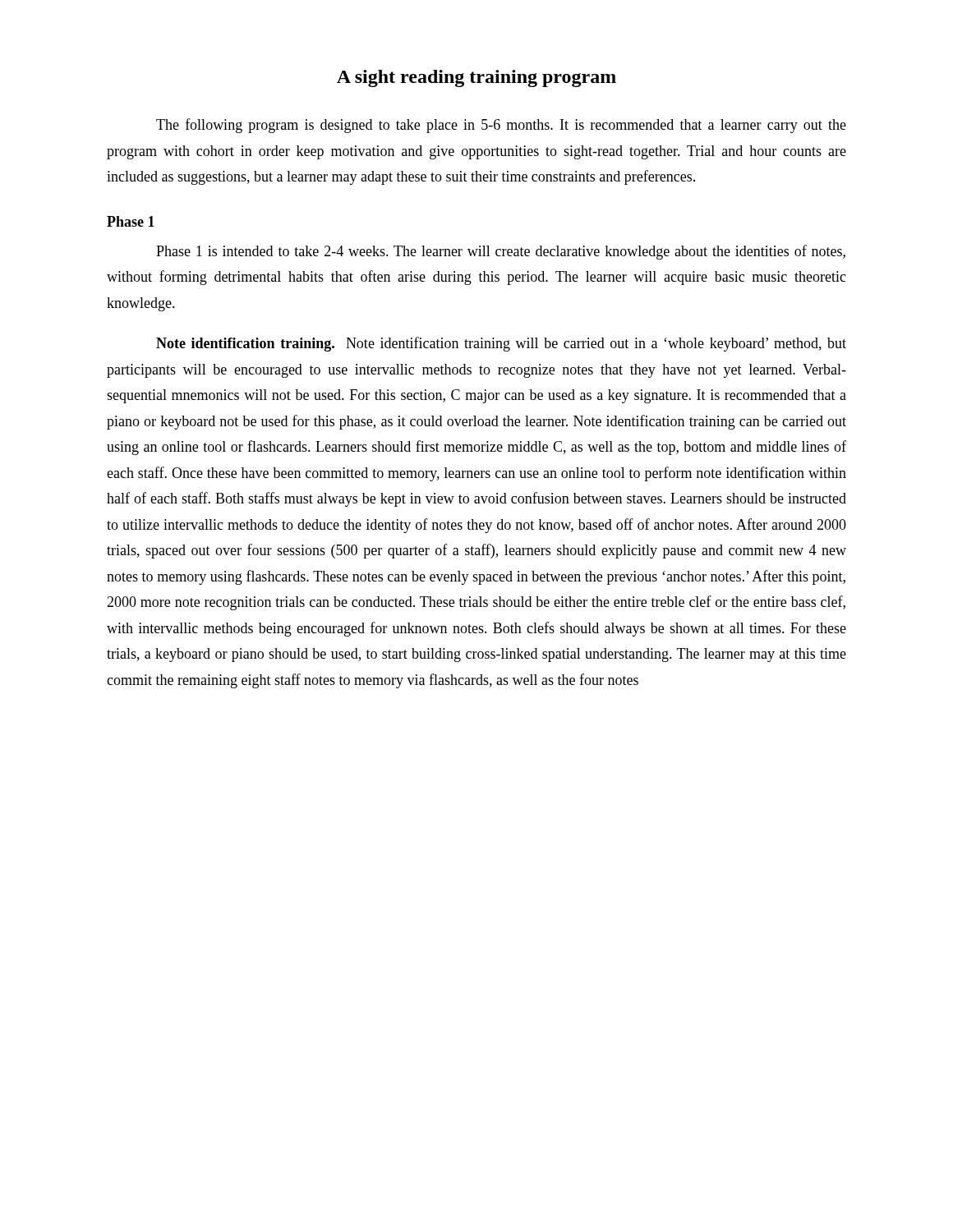Find the text block with the text "Note identification training. Note identification training"
953x1232 pixels.
click(x=476, y=511)
